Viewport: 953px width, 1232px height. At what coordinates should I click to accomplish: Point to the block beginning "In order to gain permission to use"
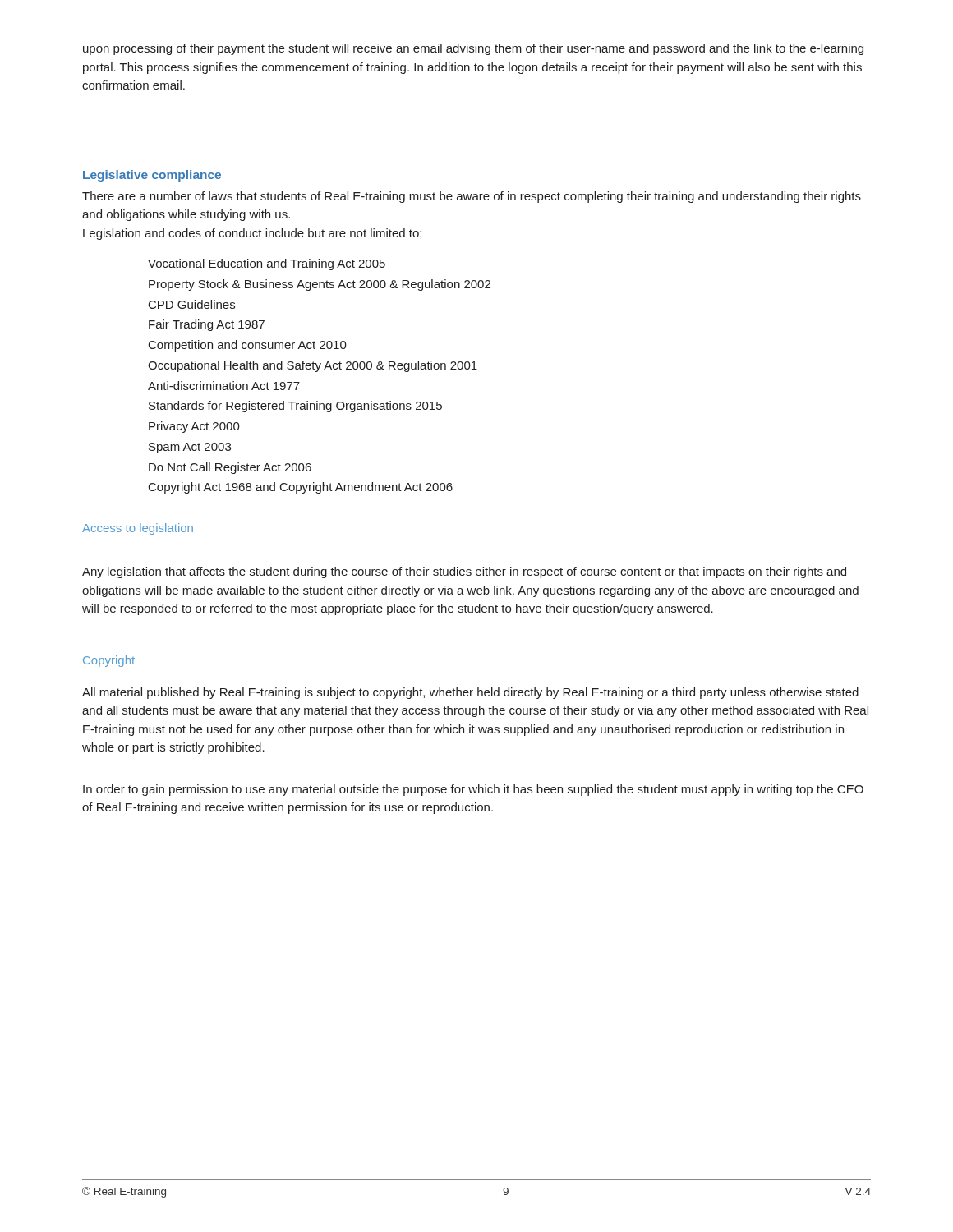(473, 798)
